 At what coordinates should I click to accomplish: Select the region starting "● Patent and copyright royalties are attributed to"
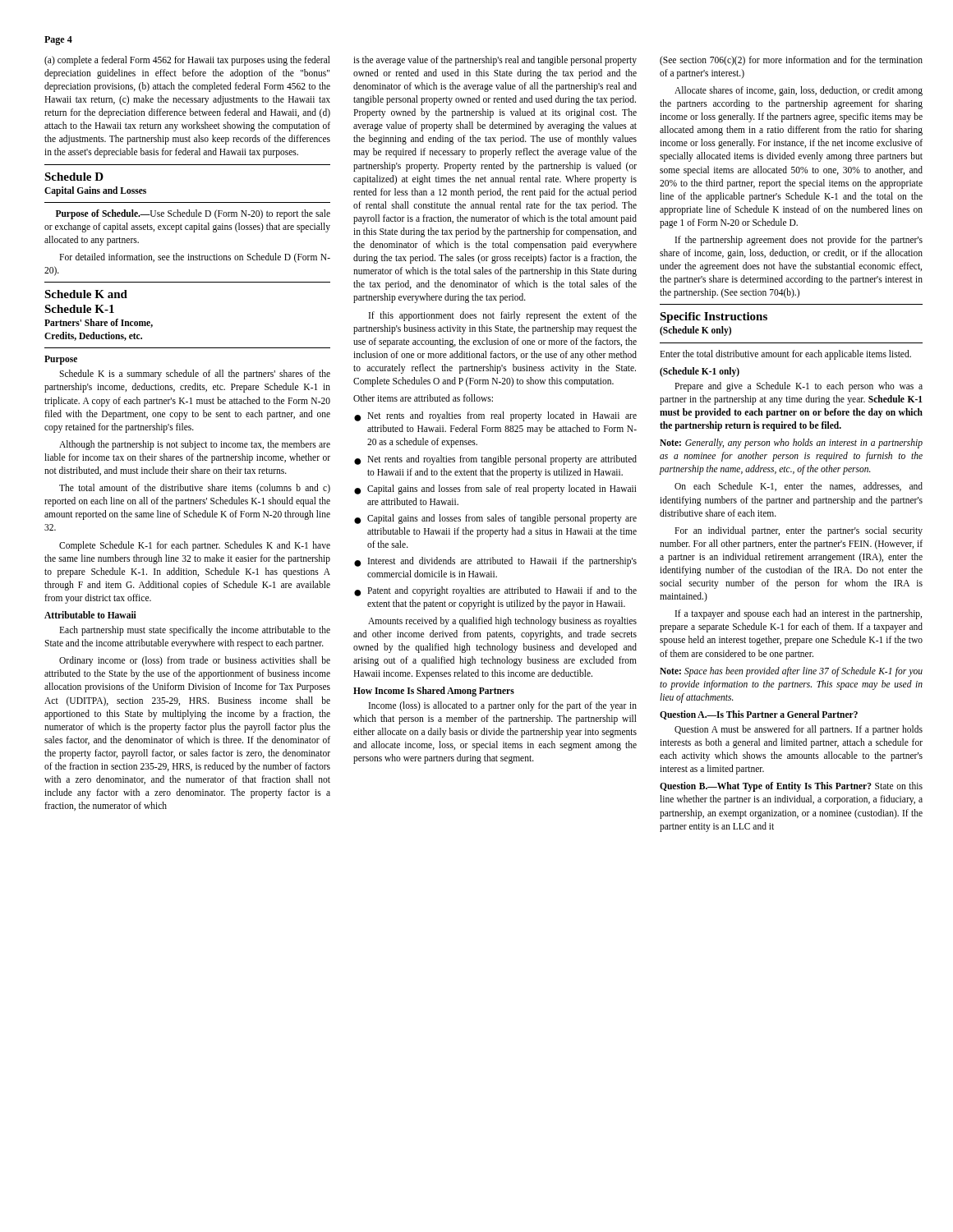pyautogui.click(x=495, y=597)
